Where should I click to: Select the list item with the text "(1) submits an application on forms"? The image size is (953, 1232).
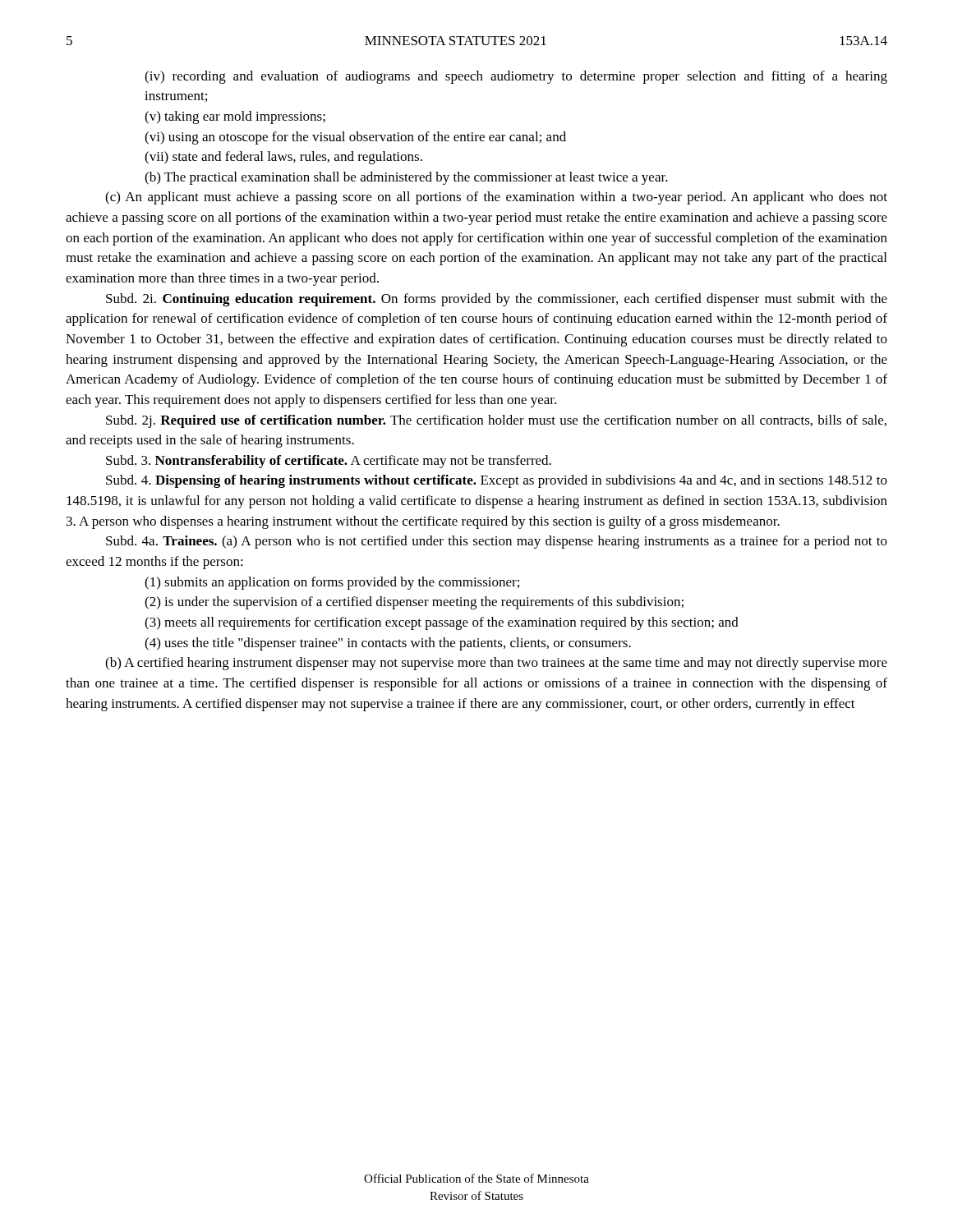click(x=516, y=582)
